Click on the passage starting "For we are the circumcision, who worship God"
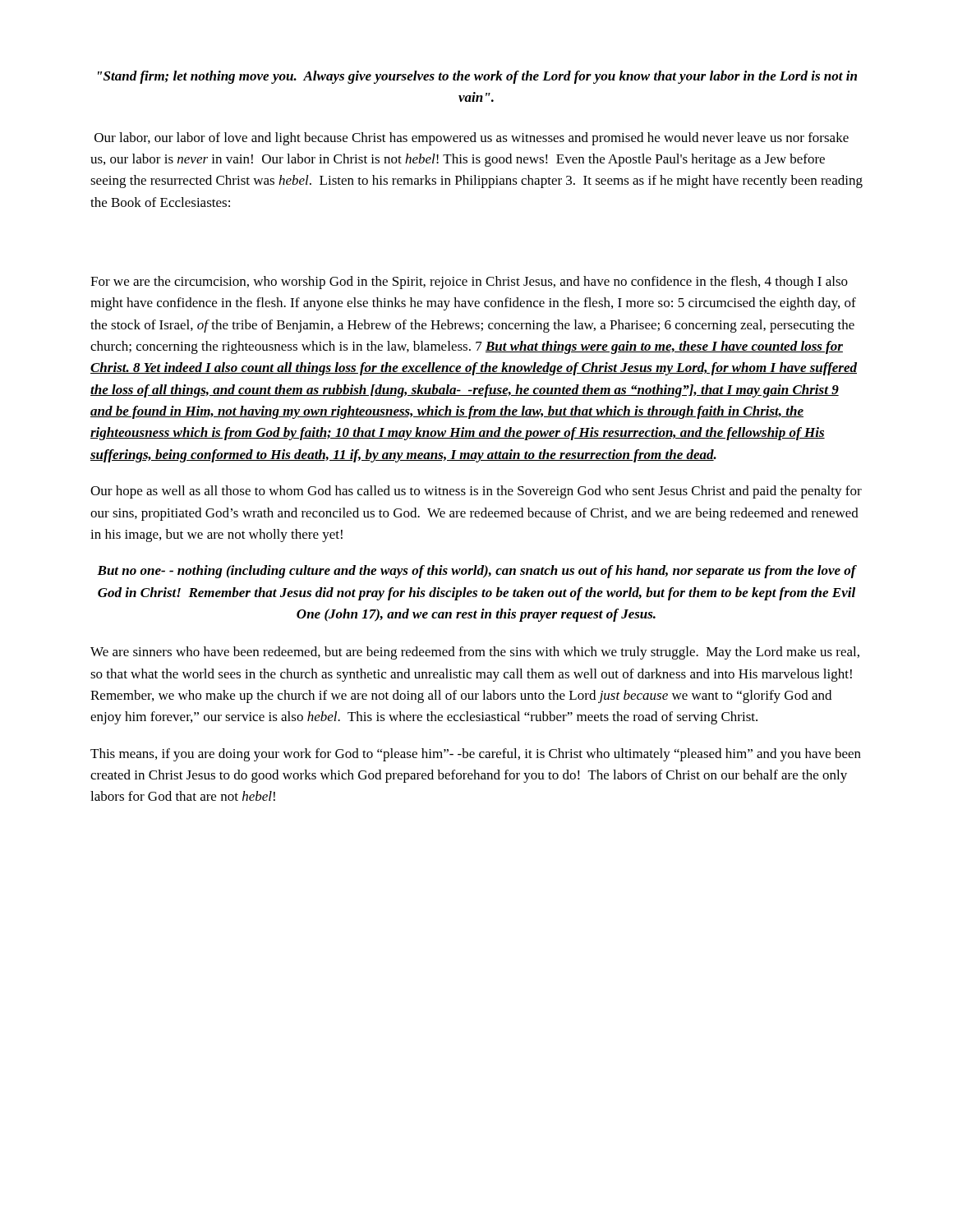 coord(476,368)
